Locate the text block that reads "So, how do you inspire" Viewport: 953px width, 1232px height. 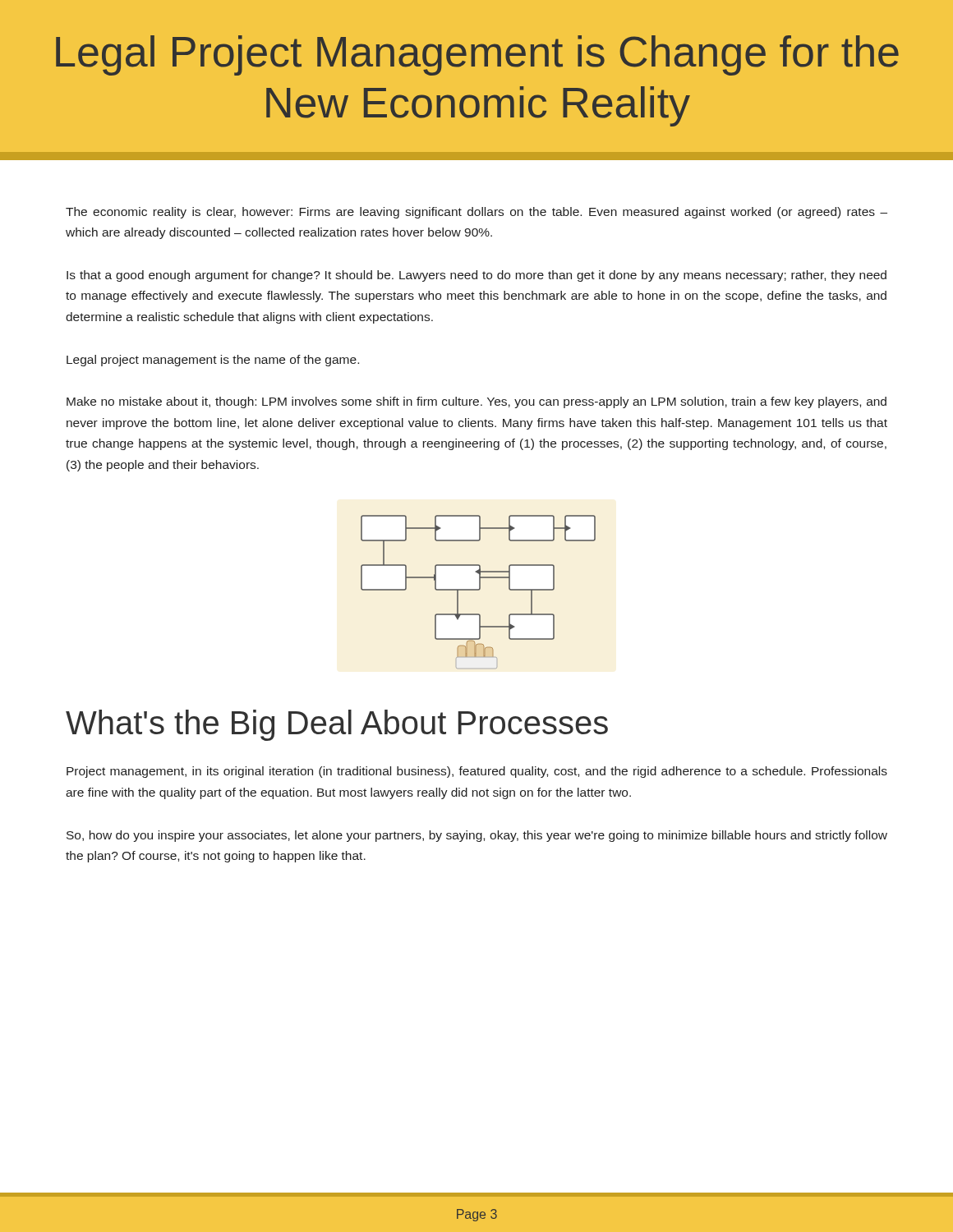click(476, 845)
